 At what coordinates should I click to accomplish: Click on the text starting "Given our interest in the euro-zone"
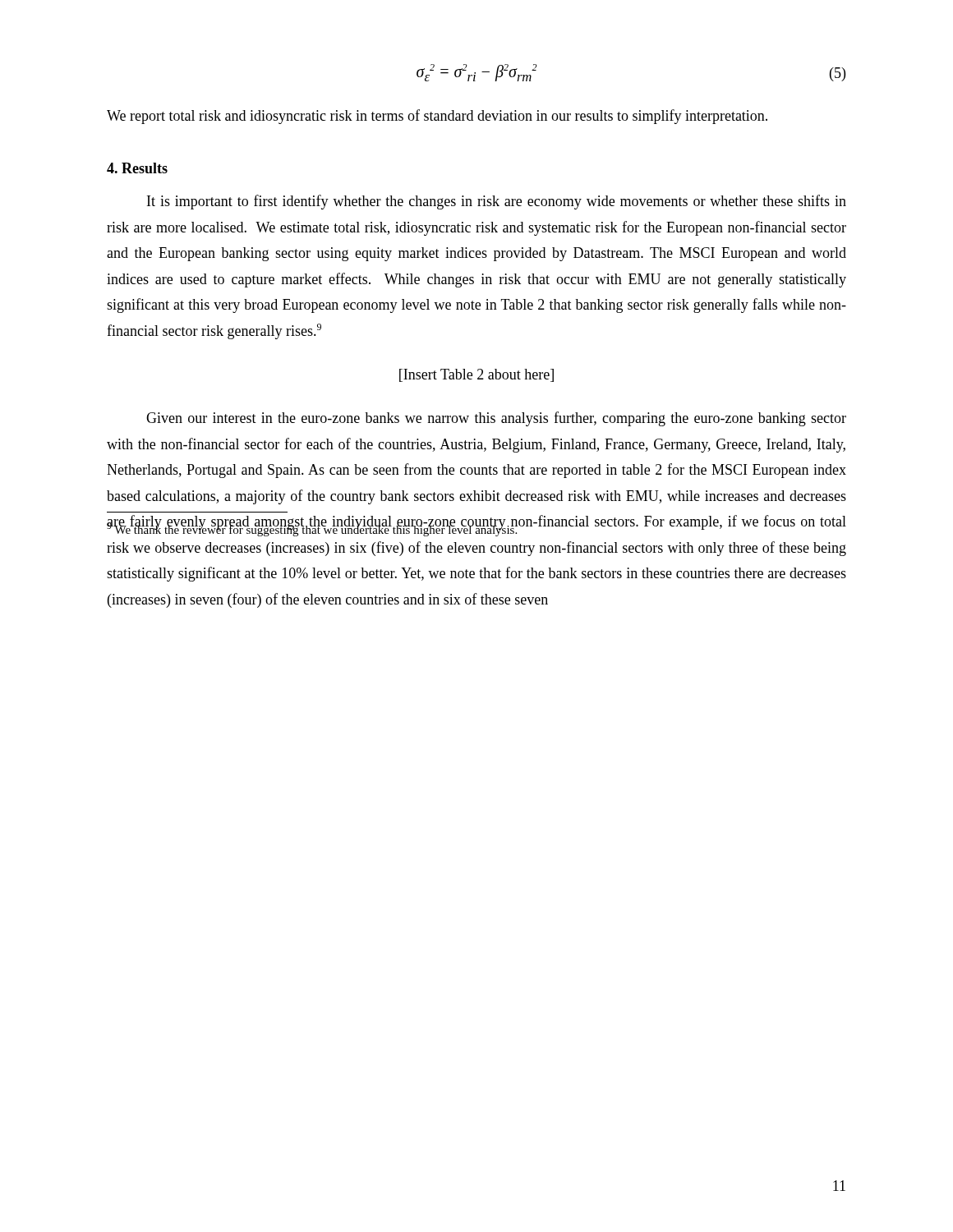[476, 509]
